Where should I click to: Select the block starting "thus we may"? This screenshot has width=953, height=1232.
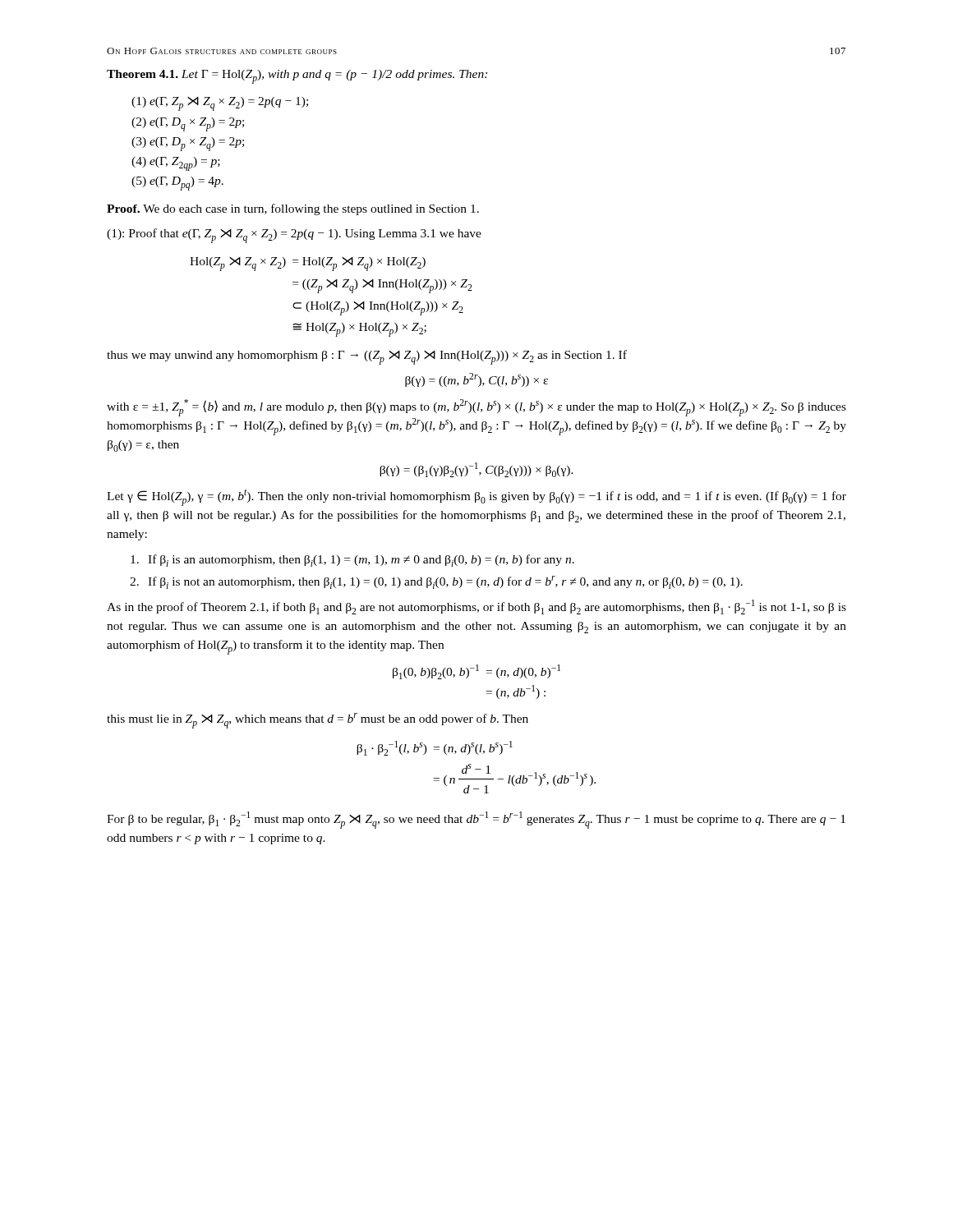tap(476, 355)
